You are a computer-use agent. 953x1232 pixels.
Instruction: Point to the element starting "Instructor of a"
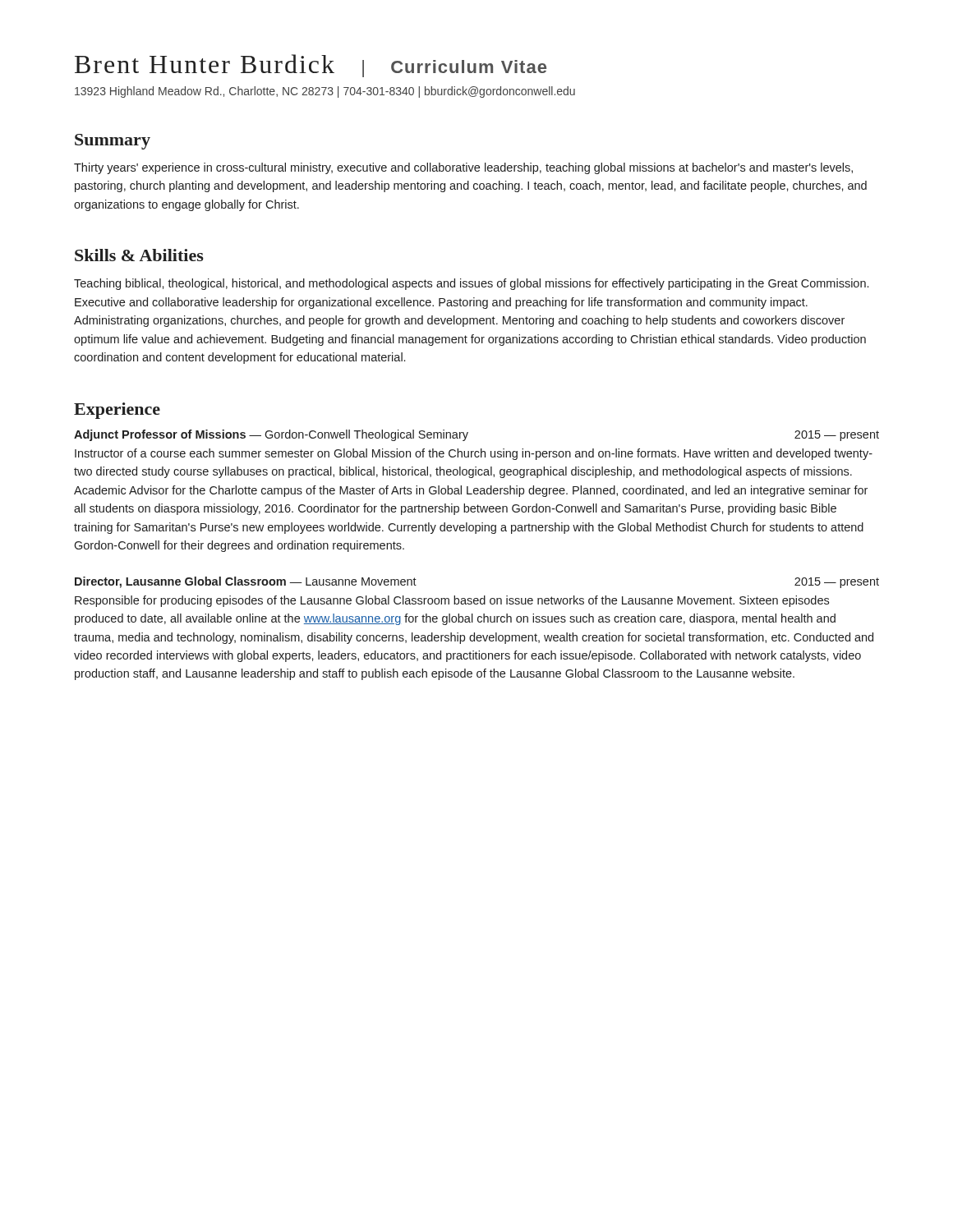point(473,499)
